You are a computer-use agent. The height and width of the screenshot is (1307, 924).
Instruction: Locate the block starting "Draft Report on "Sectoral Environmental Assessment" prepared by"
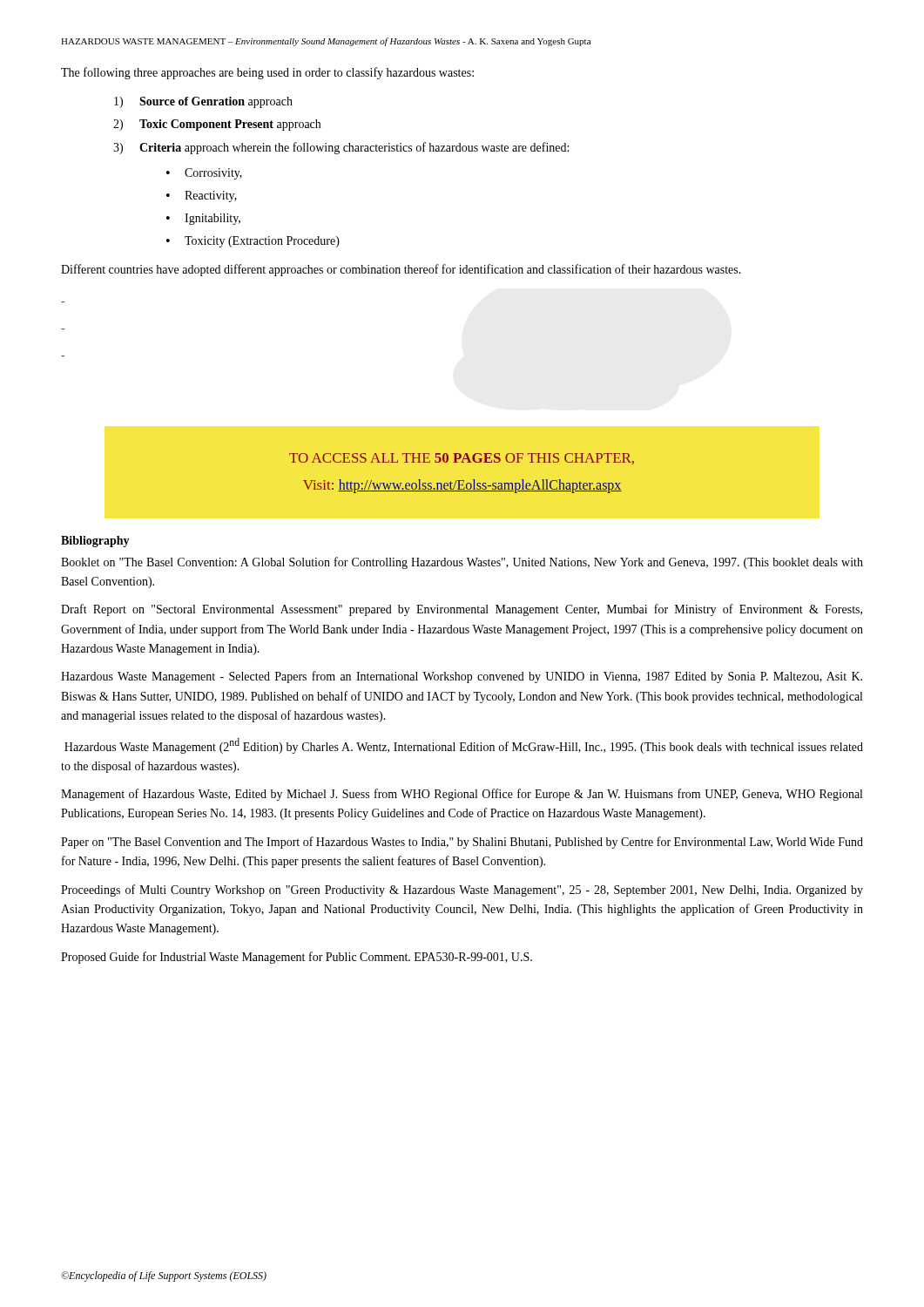pyautogui.click(x=462, y=629)
